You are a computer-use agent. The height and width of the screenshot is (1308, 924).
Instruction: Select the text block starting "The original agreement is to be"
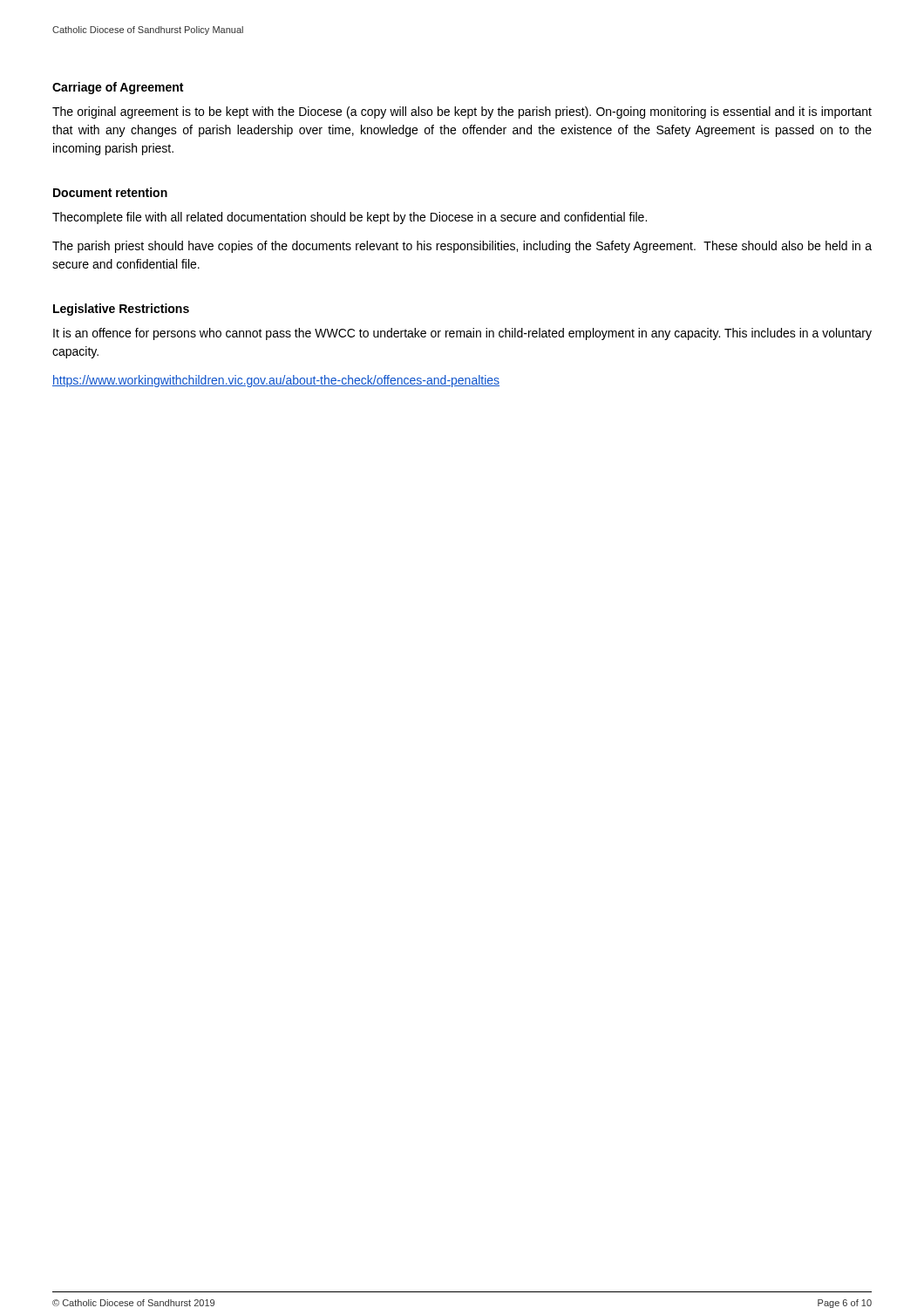point(462,130)
